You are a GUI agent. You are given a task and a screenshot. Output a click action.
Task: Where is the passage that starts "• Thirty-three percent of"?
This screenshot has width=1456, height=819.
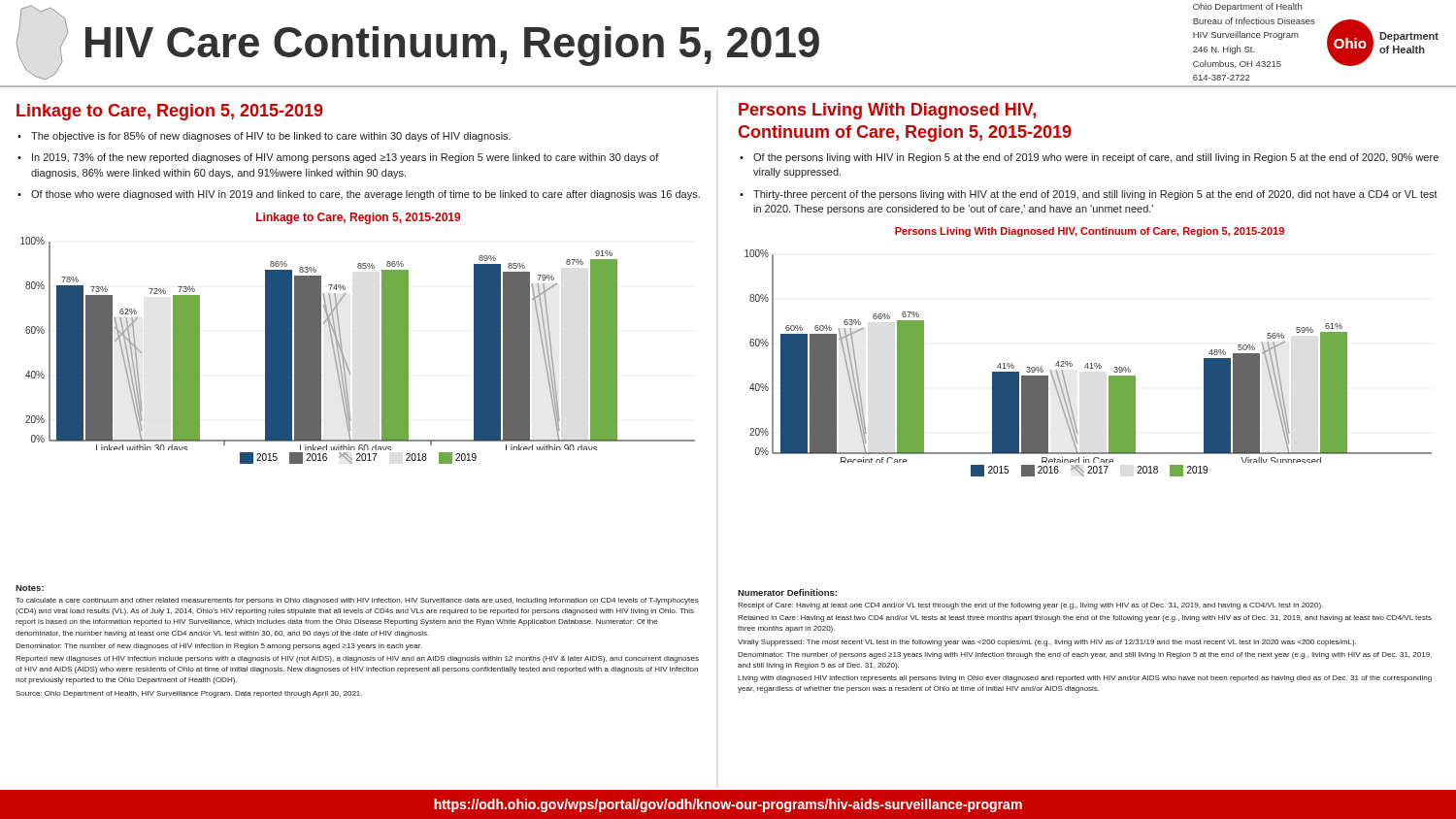click(1088, 201)
